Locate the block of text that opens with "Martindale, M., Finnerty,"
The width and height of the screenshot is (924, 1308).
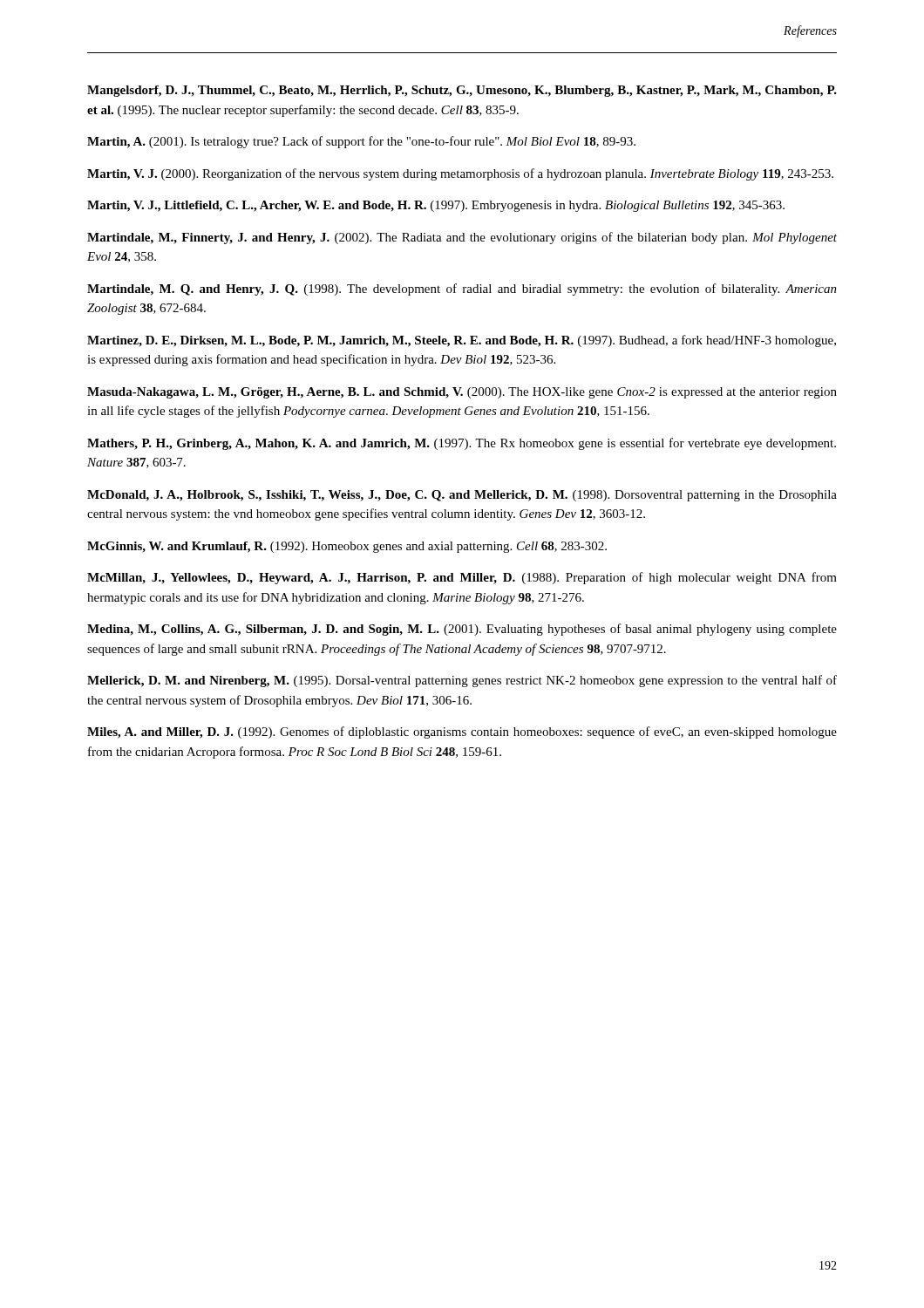point(462,247)
